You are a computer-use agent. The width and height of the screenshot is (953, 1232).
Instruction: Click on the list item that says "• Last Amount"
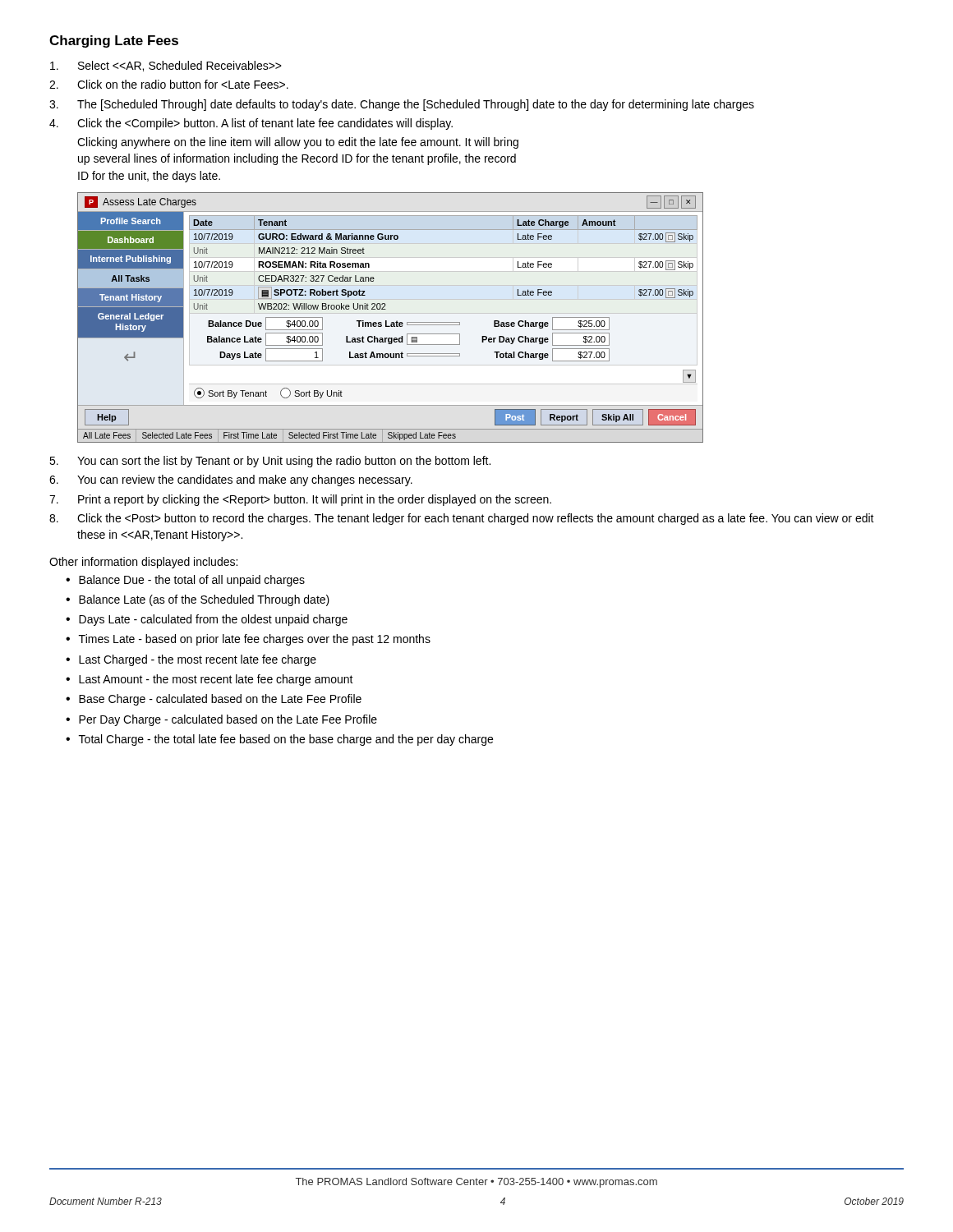pyautogui.click(x=209, y=679)
